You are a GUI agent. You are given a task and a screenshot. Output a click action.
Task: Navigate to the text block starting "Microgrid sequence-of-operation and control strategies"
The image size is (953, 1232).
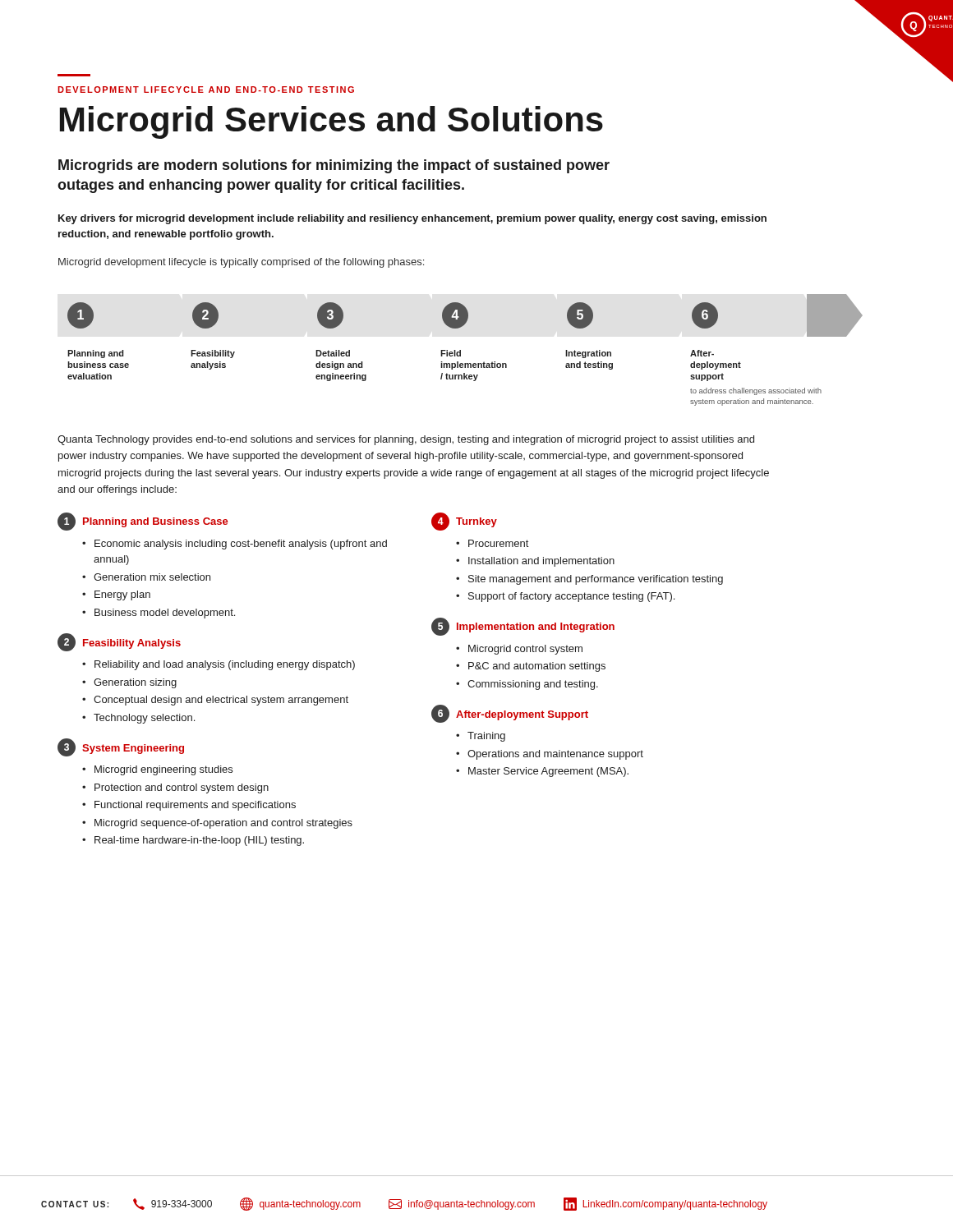click(x=223, y=822)
